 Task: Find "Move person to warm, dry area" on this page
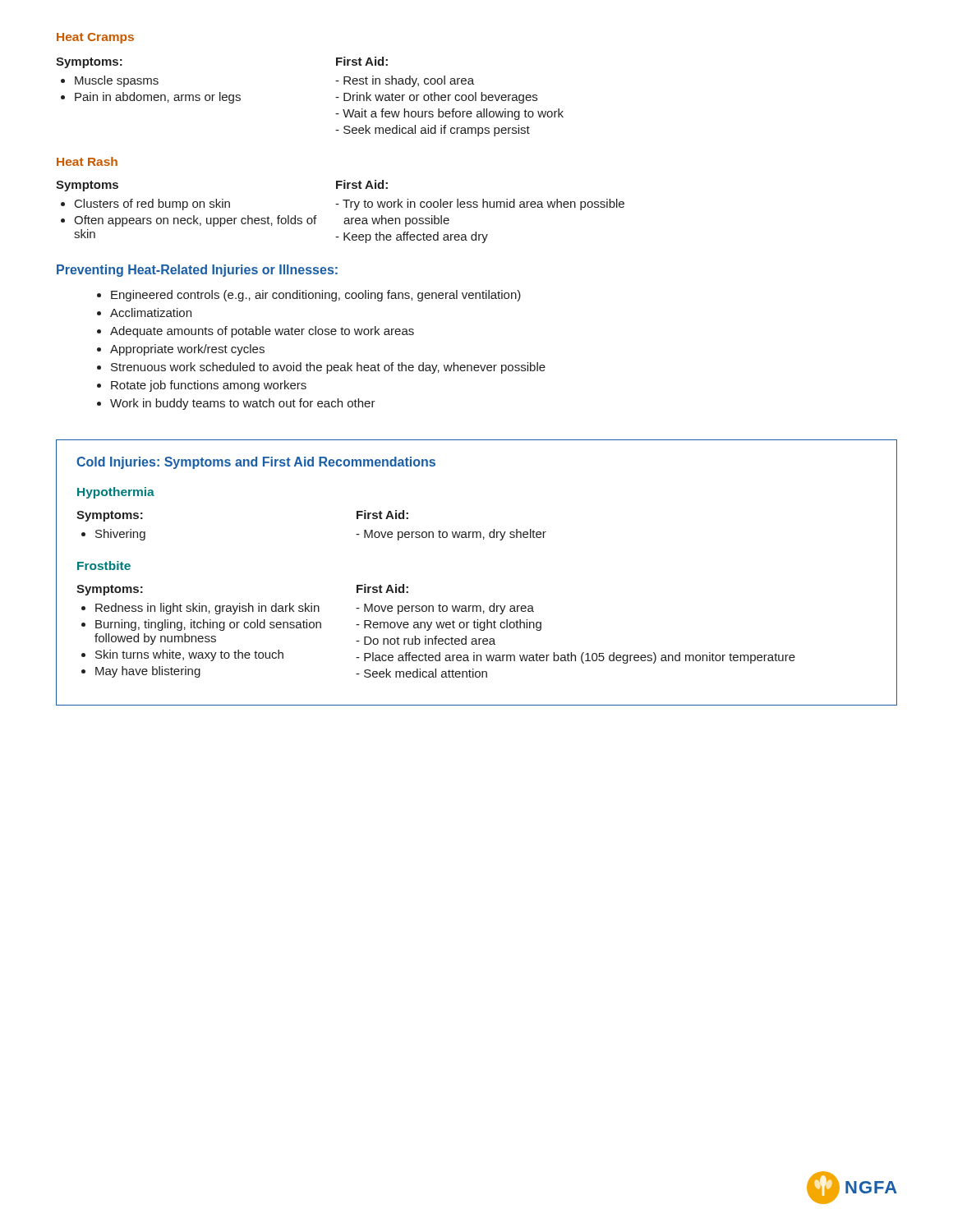coord(445,607)
